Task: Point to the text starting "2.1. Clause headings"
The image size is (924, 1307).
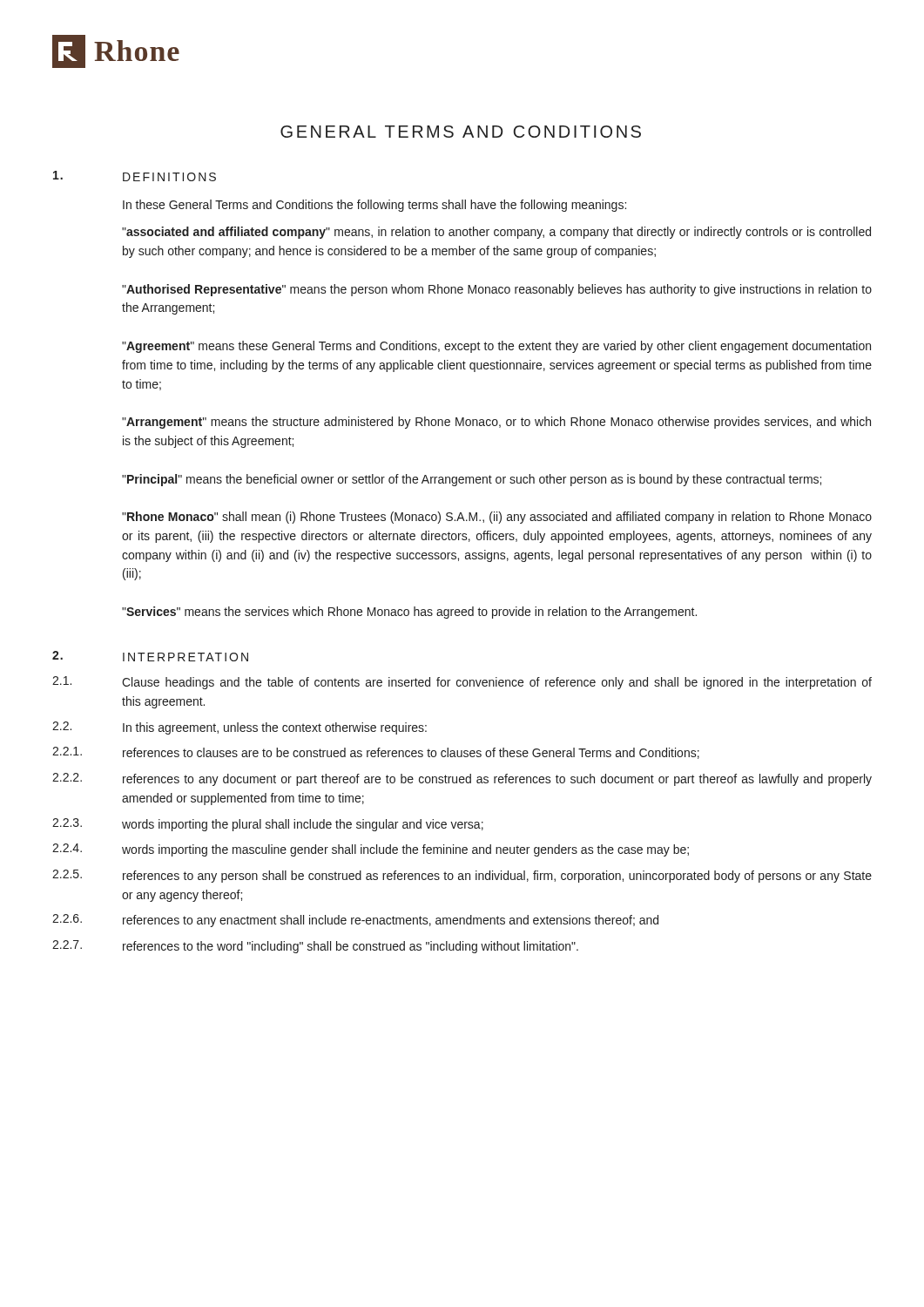Action: click(462, 693)
